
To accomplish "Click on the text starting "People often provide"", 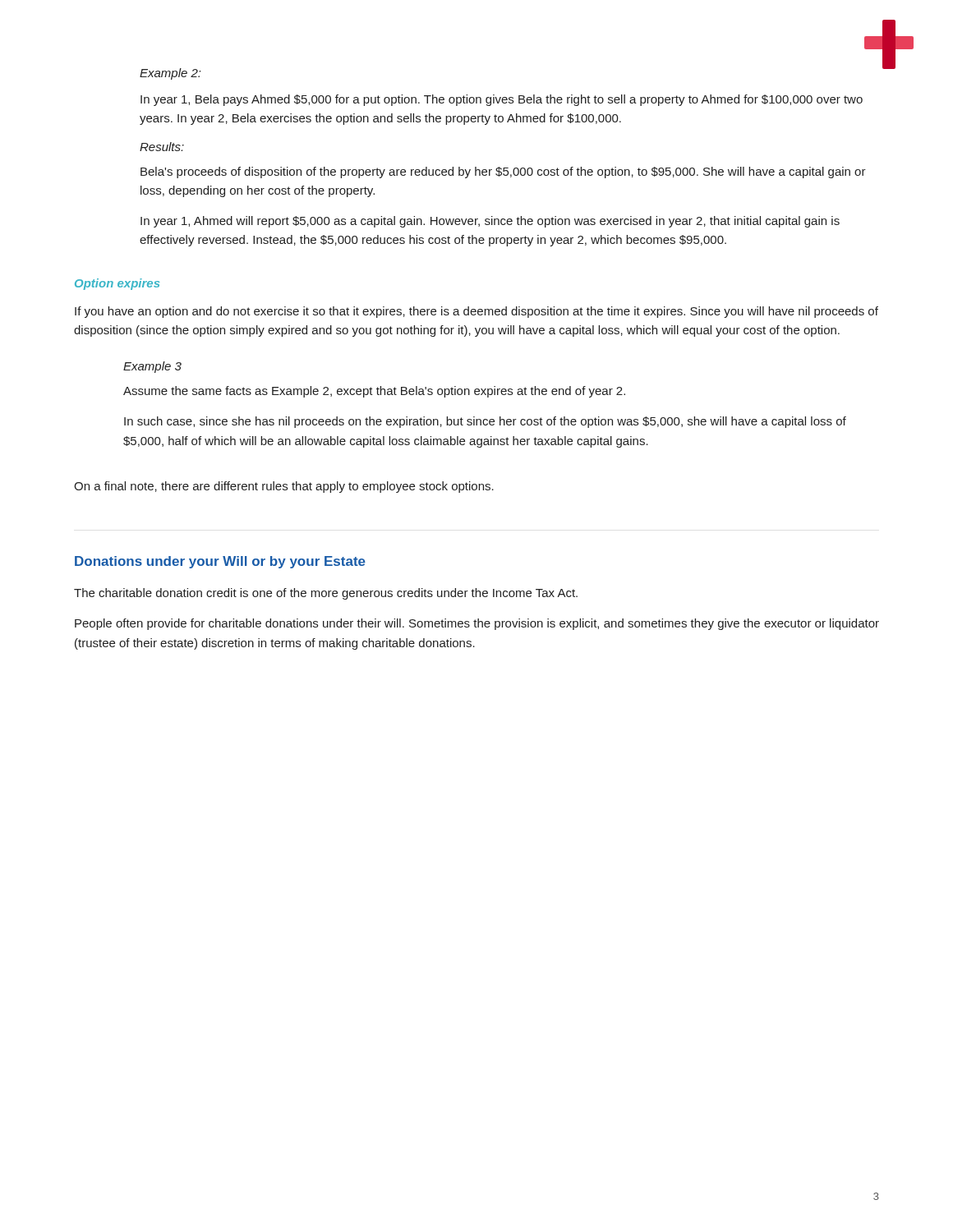I will 476,633.
